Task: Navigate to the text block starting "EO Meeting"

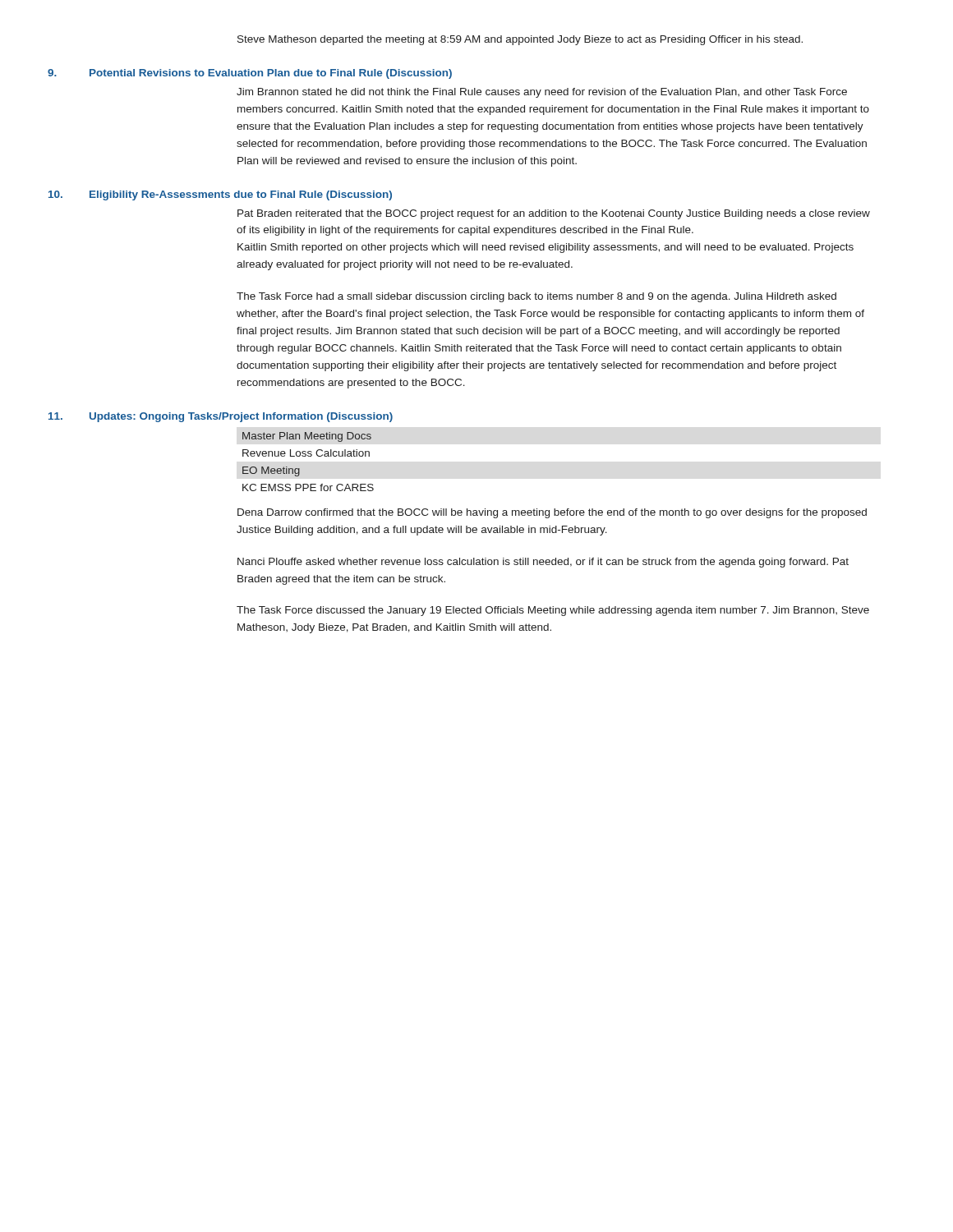Action: [271, 471]
